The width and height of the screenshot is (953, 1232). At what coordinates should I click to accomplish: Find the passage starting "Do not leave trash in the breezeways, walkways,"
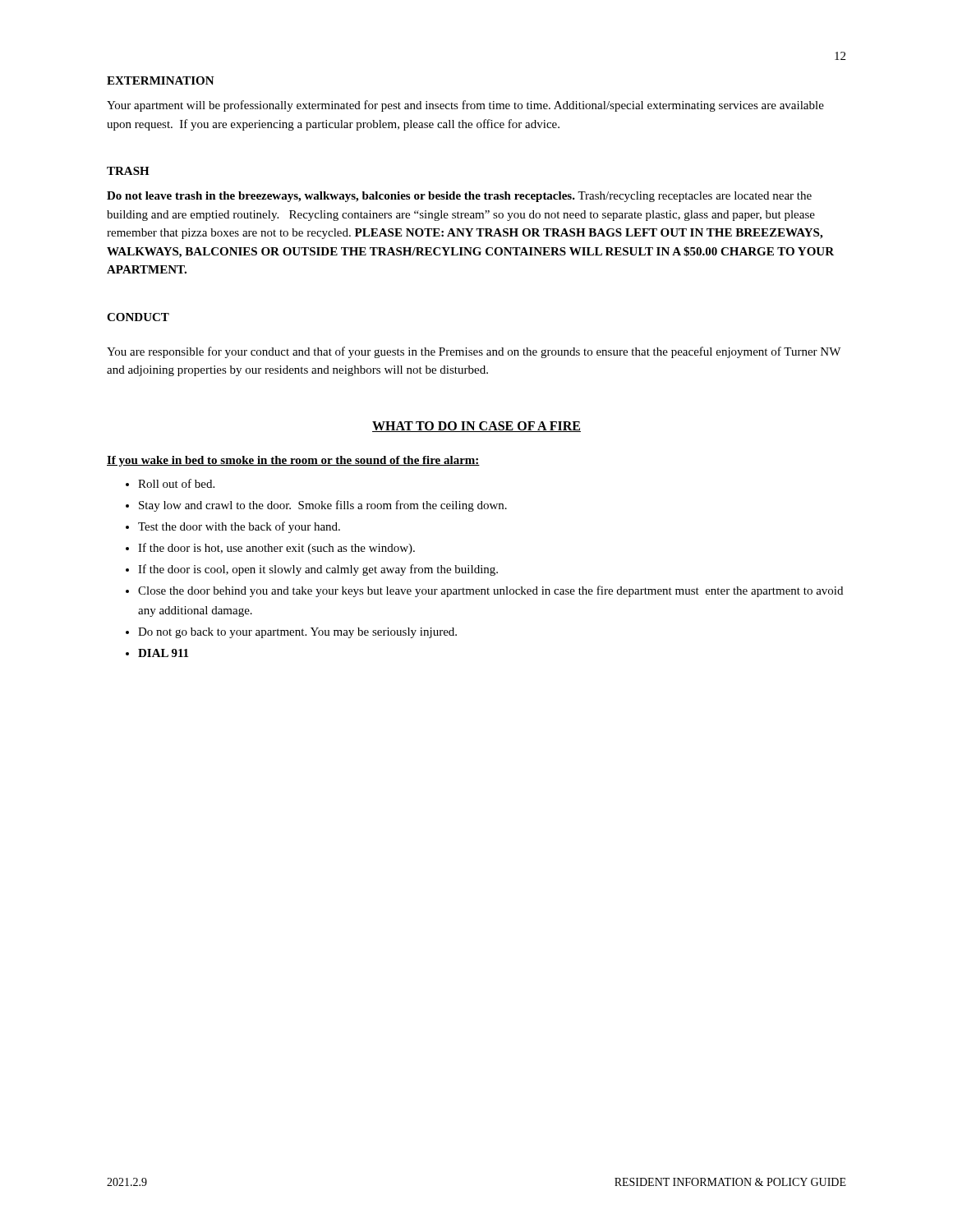click(470, 232)
